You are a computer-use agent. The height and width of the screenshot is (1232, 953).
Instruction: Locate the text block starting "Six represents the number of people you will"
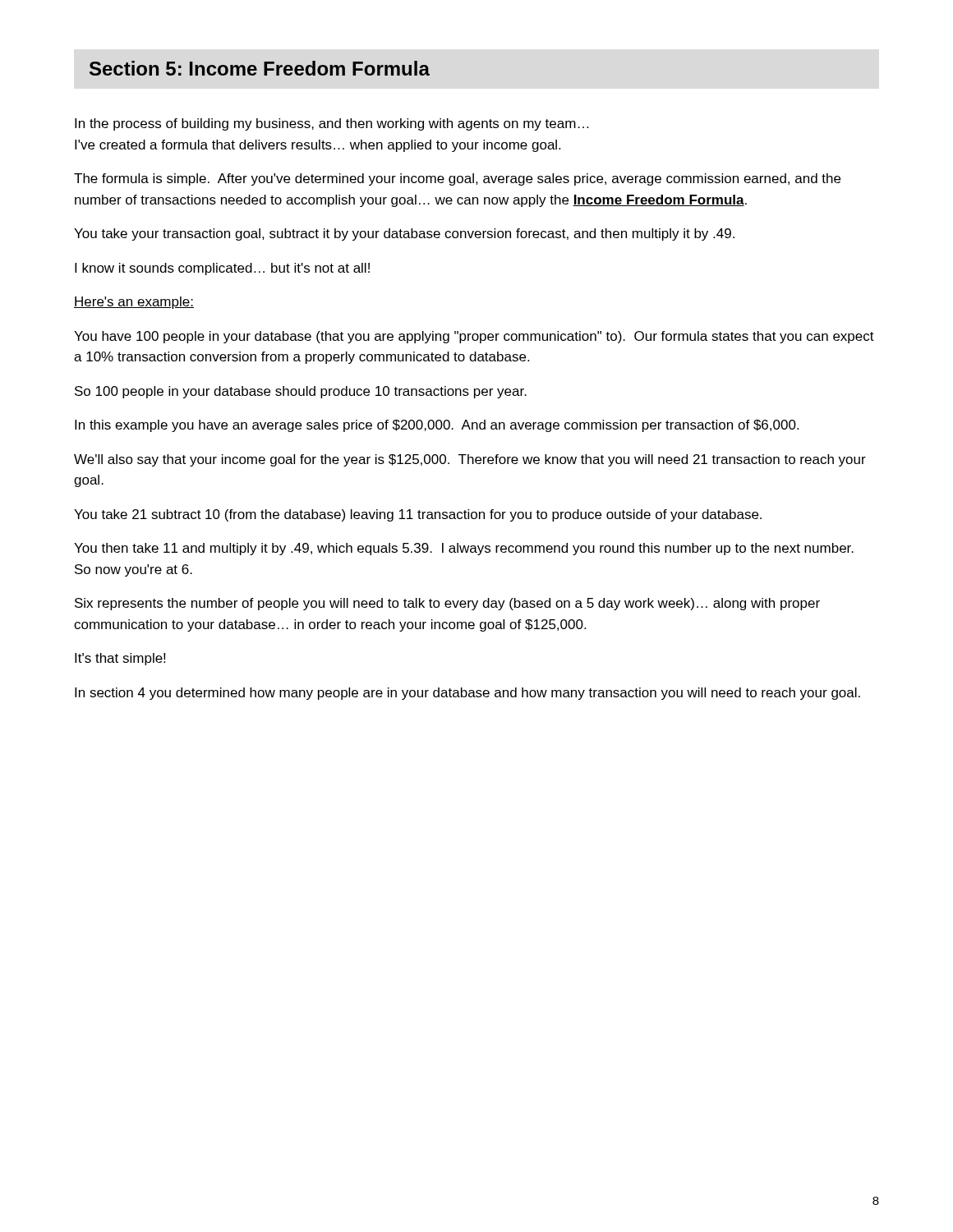point(447,614)
